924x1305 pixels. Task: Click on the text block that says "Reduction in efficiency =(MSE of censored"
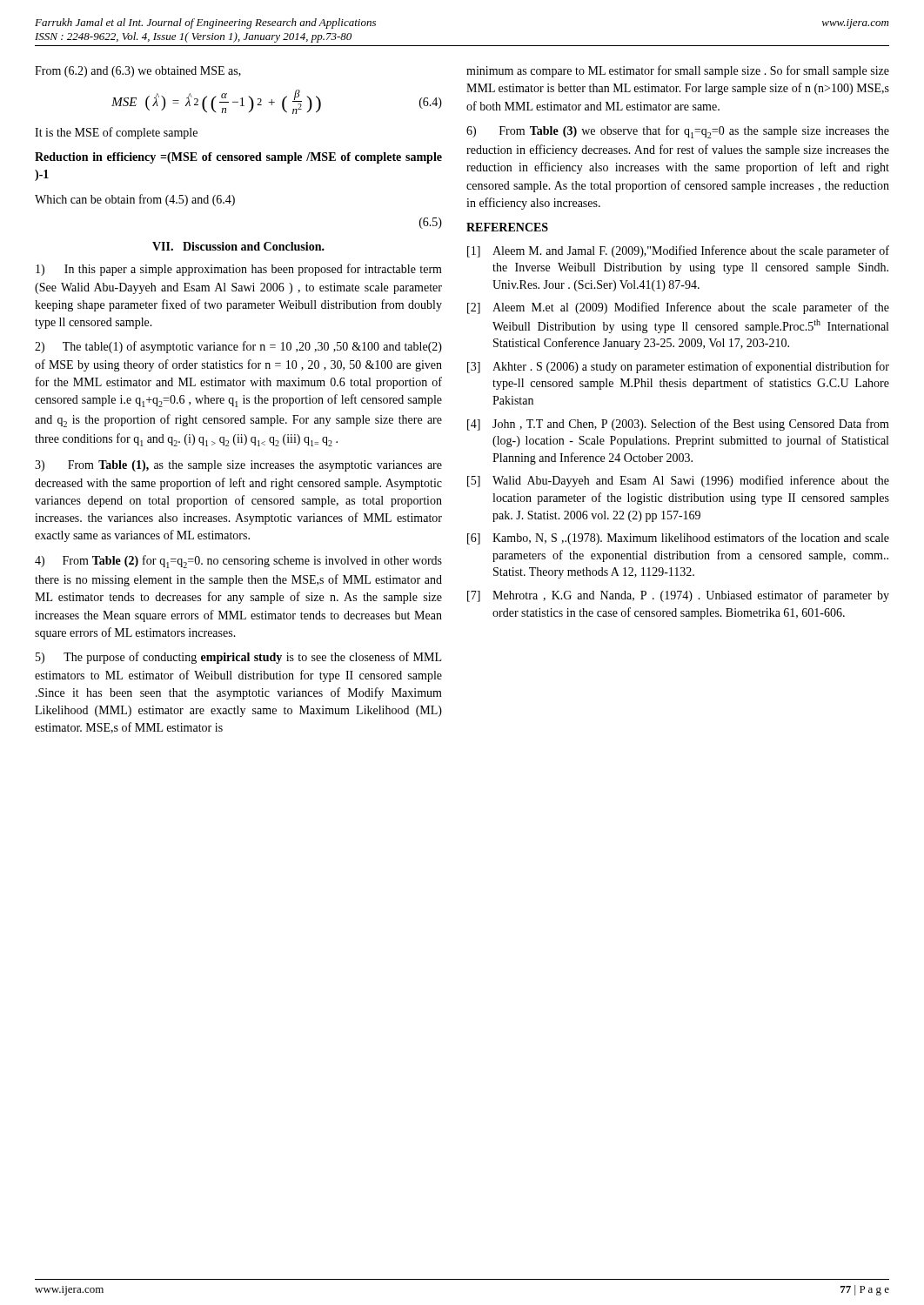tap(238, 167)
